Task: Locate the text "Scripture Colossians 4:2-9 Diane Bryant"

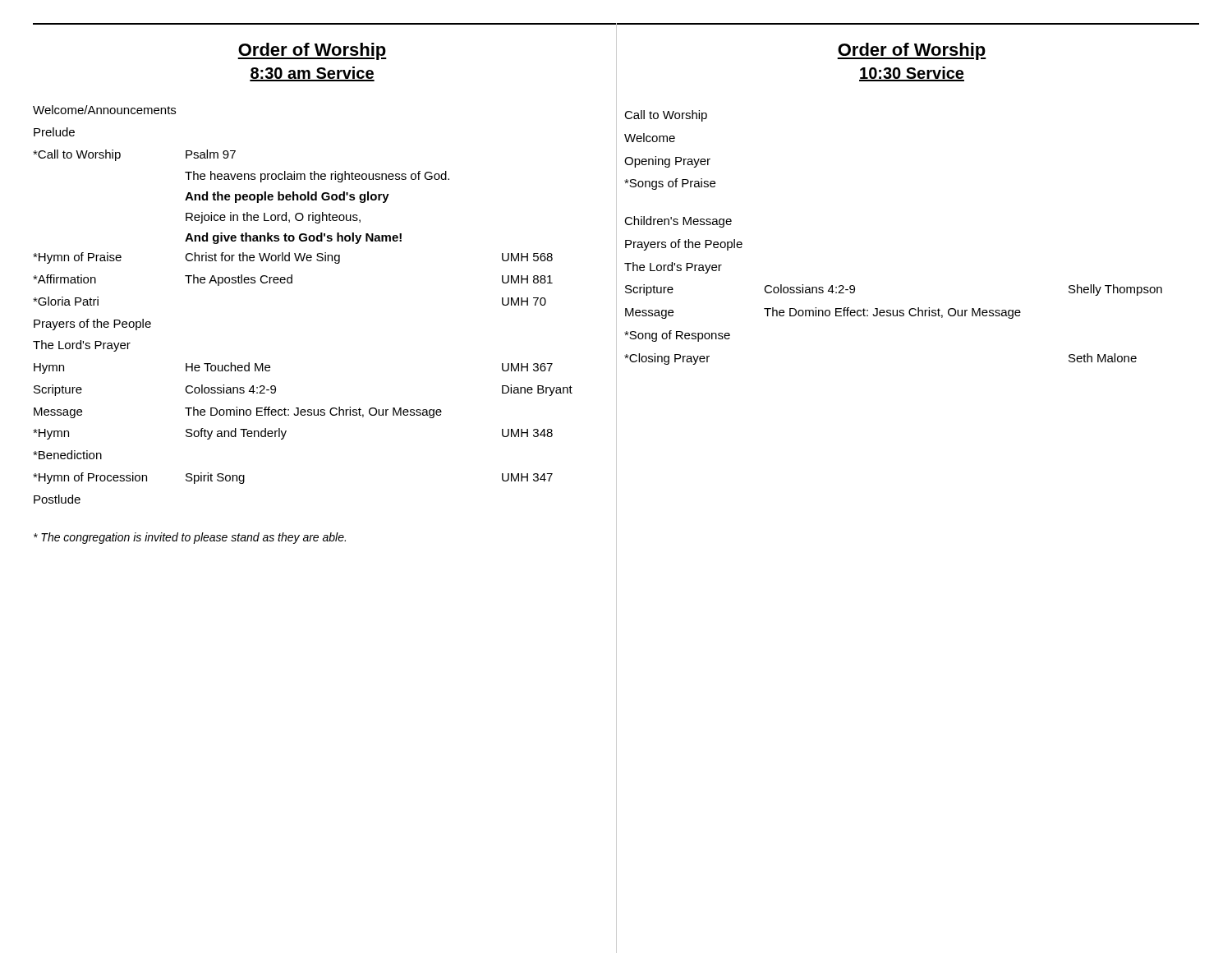Action: click(x=62, y=390)
